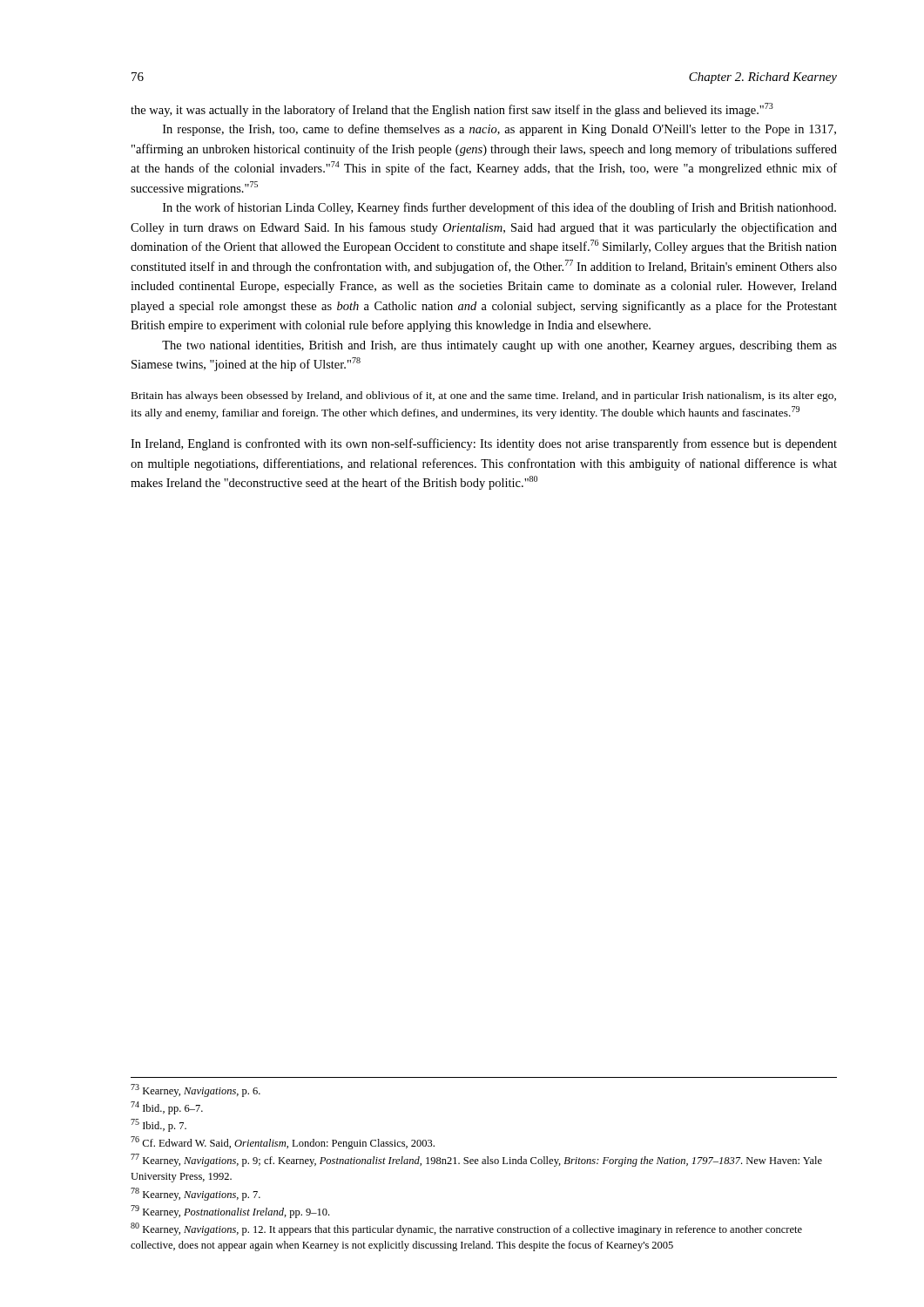Image resolution: width=924 pixels, height=1307 pixels.
Task: Click on the footnote that reads "75 Ibid., p. 7."
Action: tap(158, 1125)
